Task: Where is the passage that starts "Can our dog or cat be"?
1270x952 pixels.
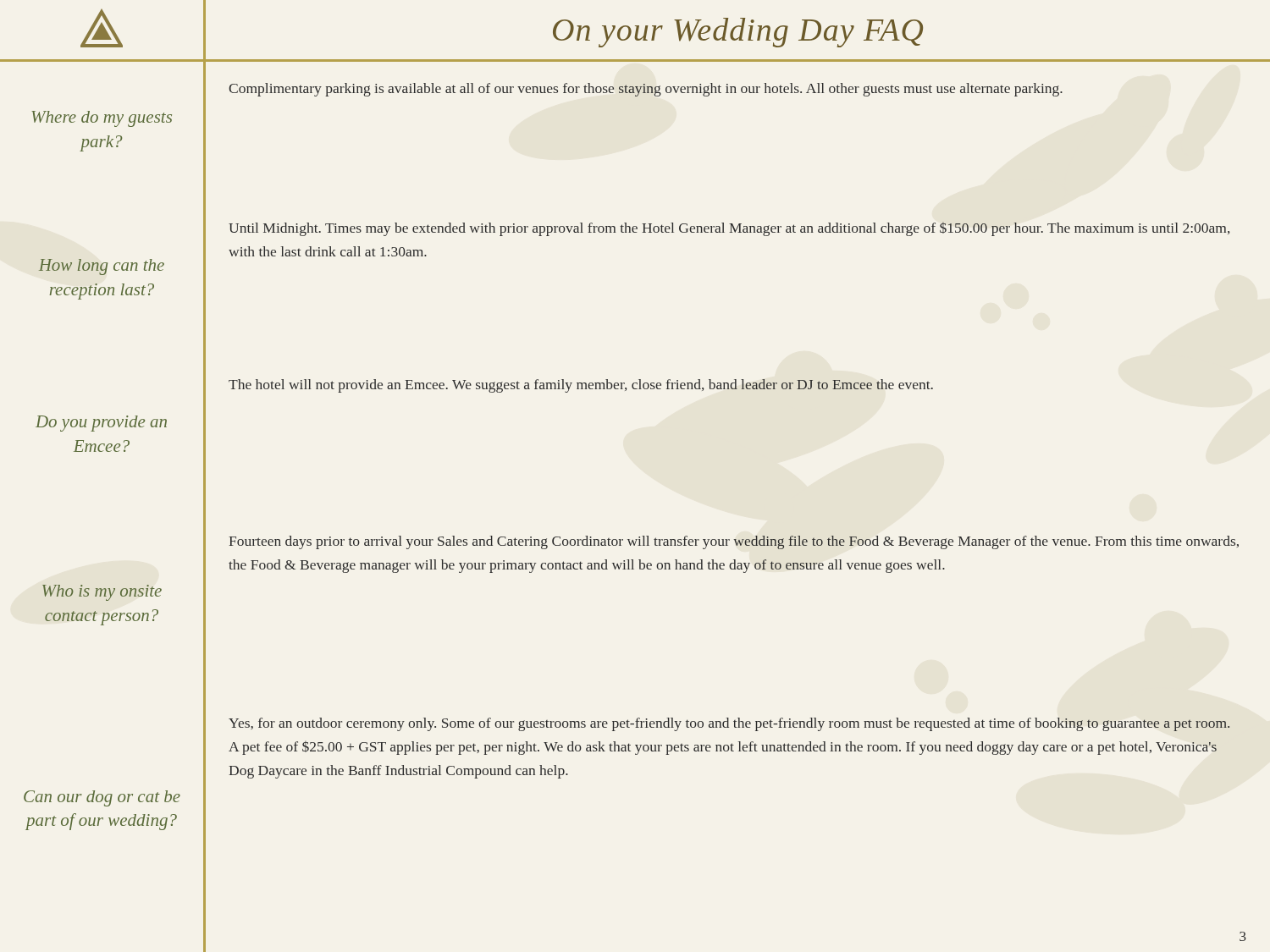Action: 102,808
